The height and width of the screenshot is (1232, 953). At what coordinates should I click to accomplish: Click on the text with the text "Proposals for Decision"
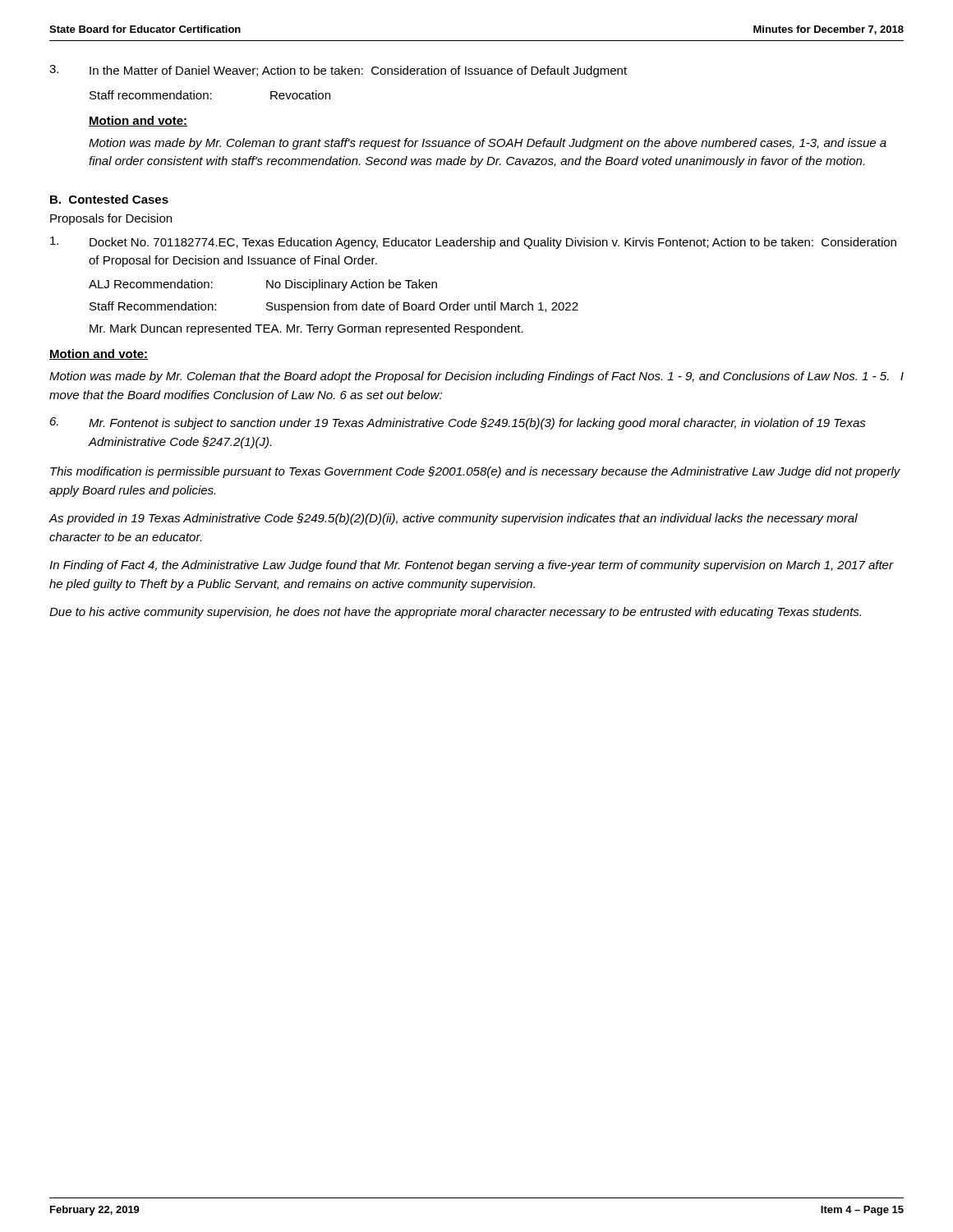point(111,218)
